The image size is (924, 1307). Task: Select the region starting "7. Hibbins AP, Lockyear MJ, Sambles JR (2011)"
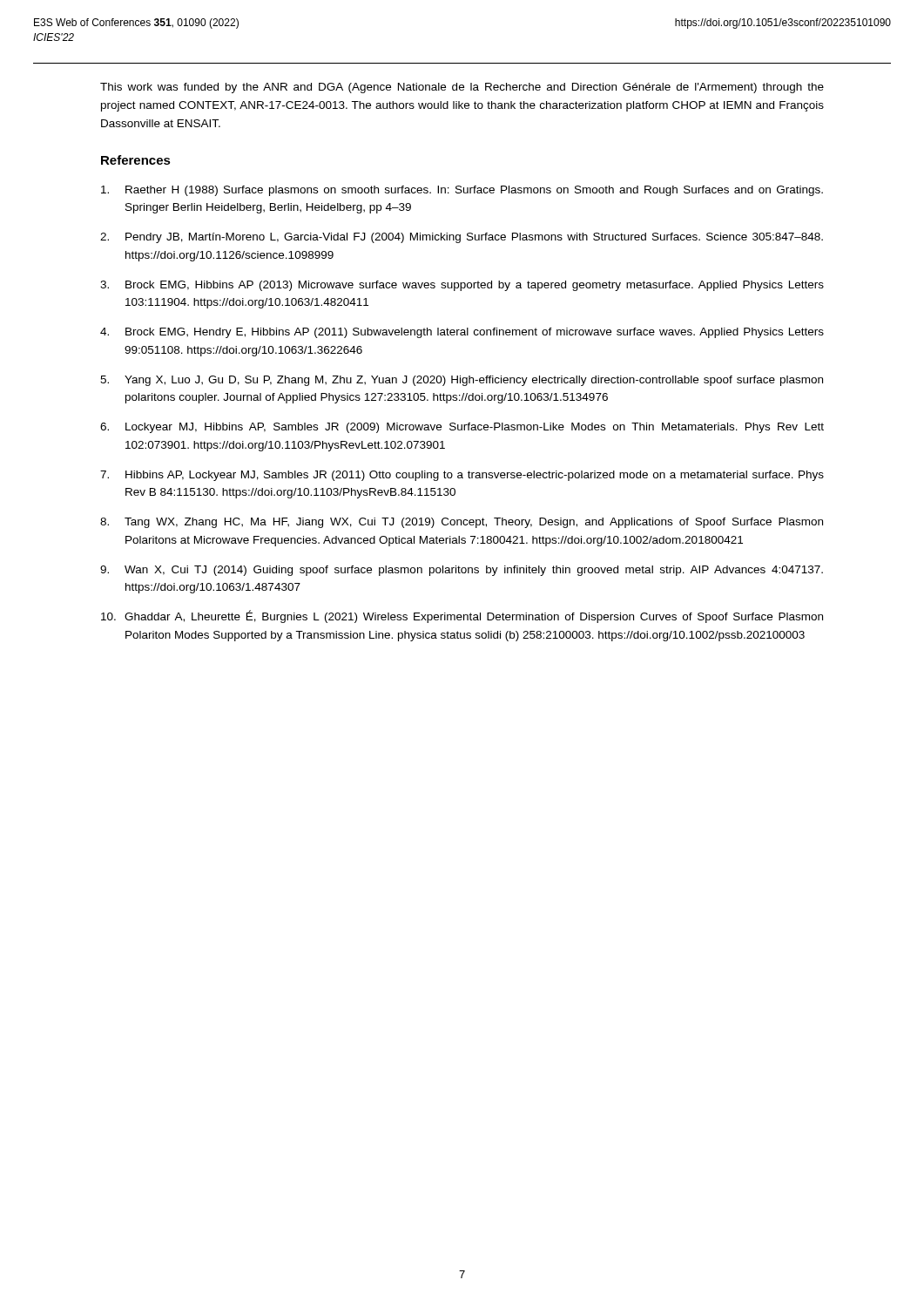[462, 484]
